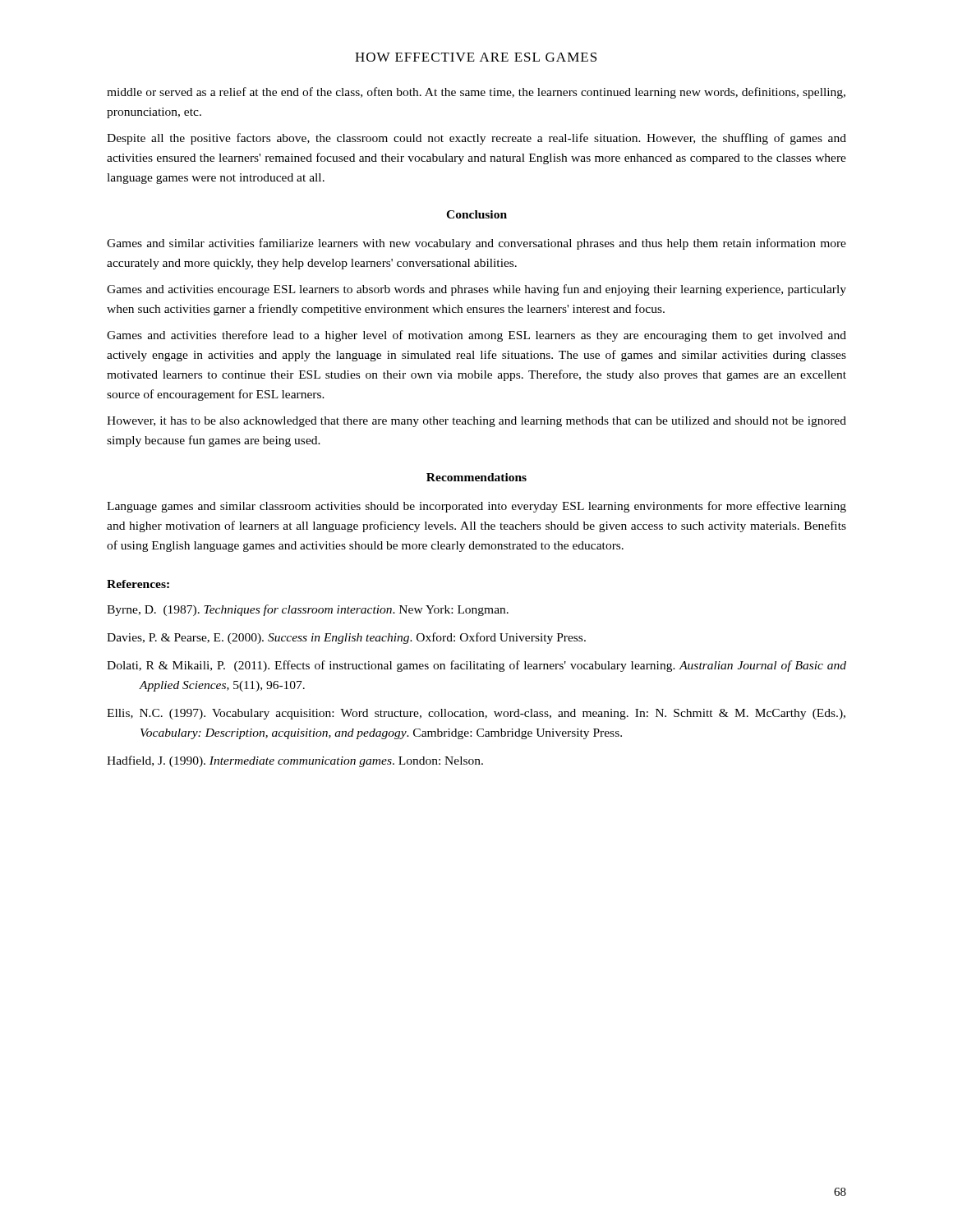Image resolution: width=953 pixels, height=1232 pixels.
Task: Locate the text starting "However, it has to be"
Action: pyautogui.click(x=476, y=431)
